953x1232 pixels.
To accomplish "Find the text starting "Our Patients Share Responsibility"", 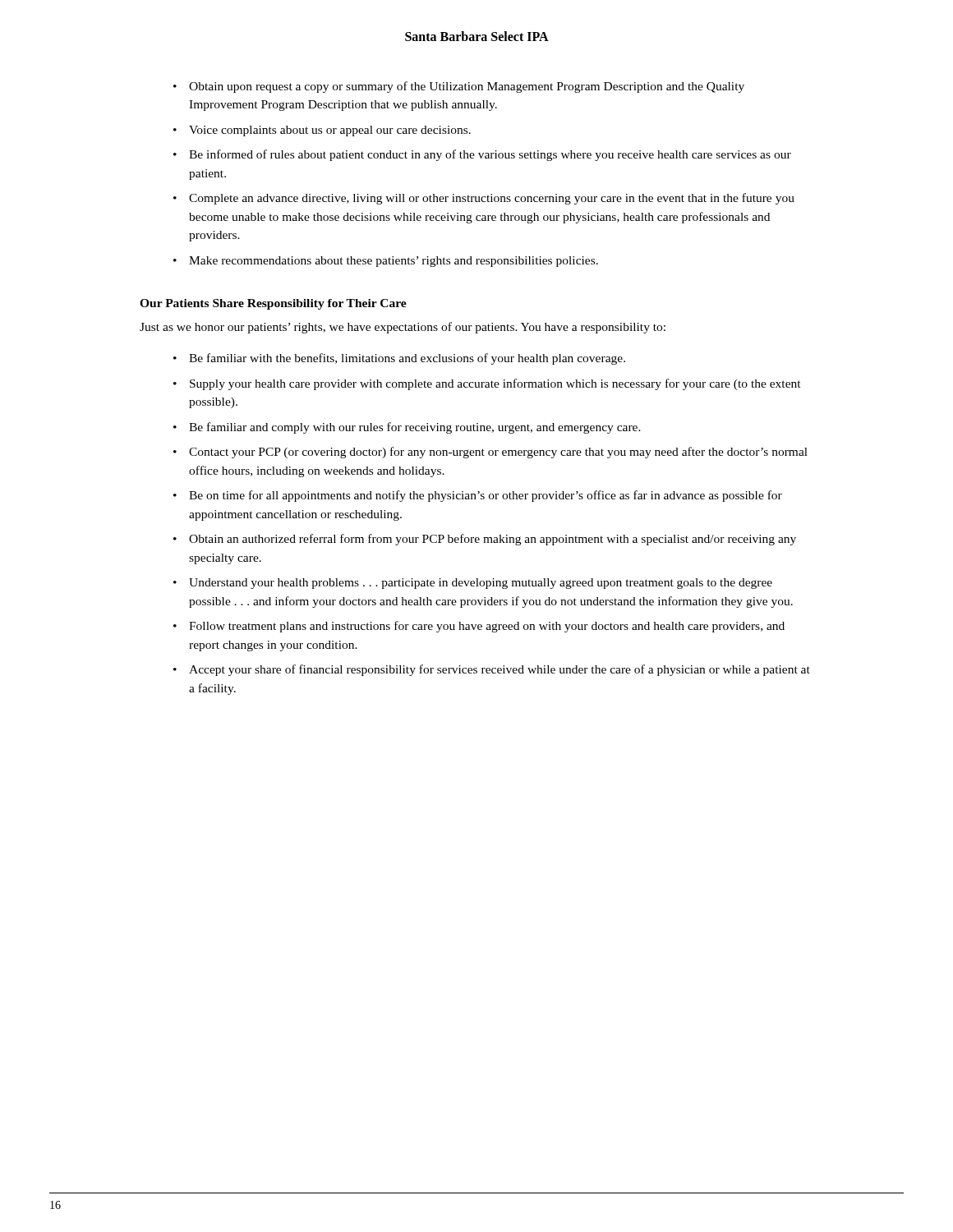I will click(273, 303).
